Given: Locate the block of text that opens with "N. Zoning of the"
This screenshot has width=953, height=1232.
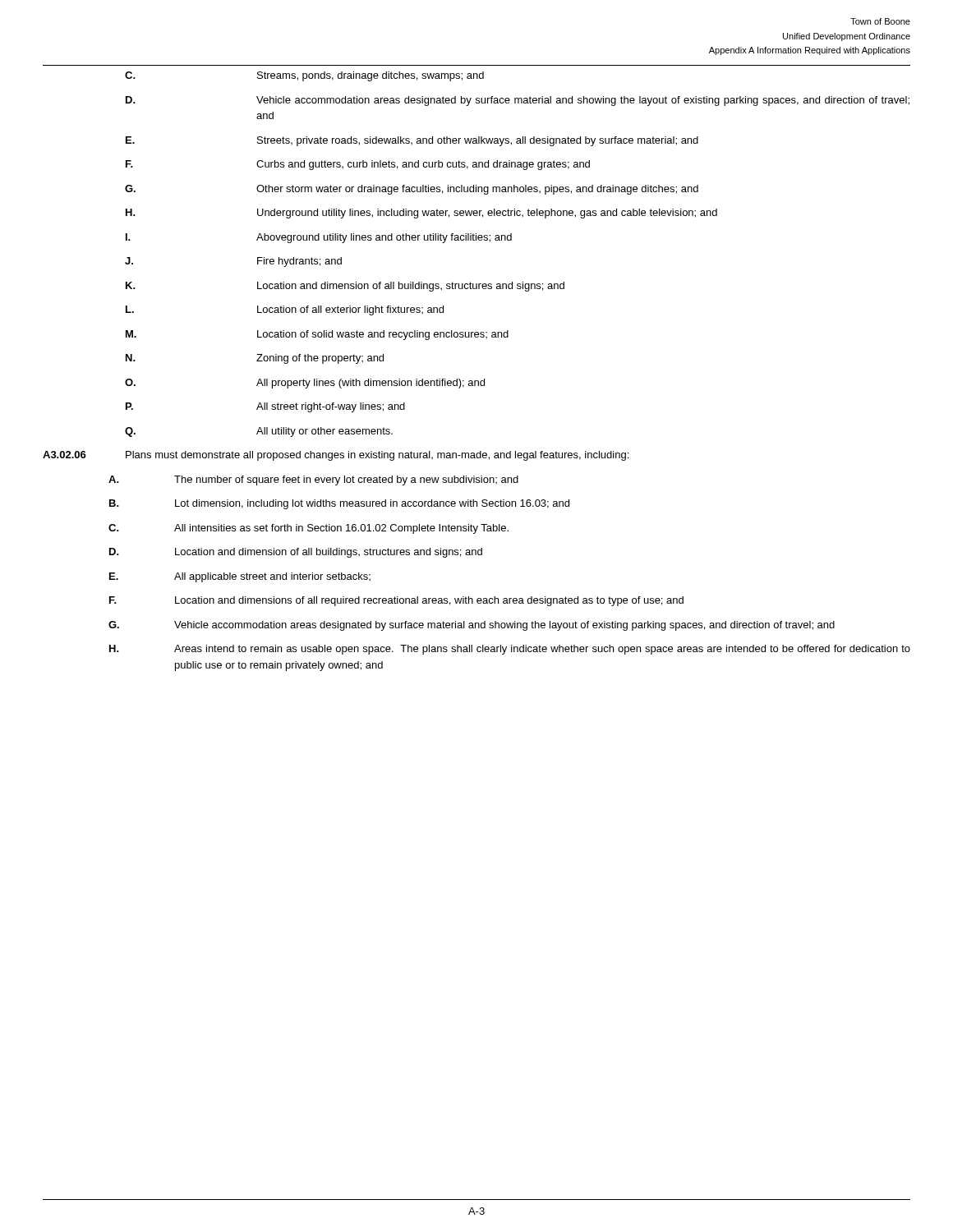Looking at the screenshot, I should pos(255,359).
